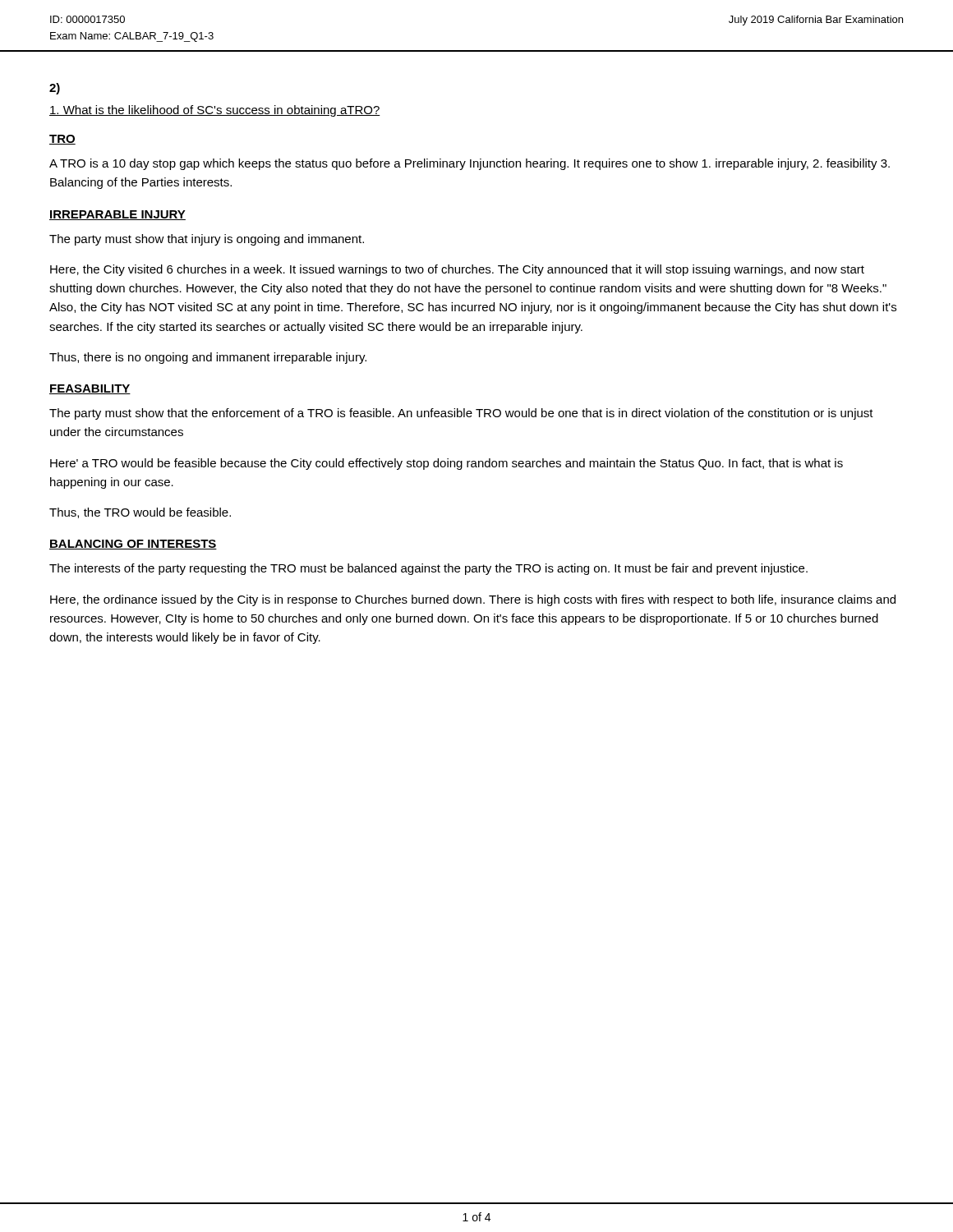Where is the passage that starts "Here, the City visited 6"?
Image resolution: width=953 pixels, height=1232 pixels.
click(x=476, y=298)
